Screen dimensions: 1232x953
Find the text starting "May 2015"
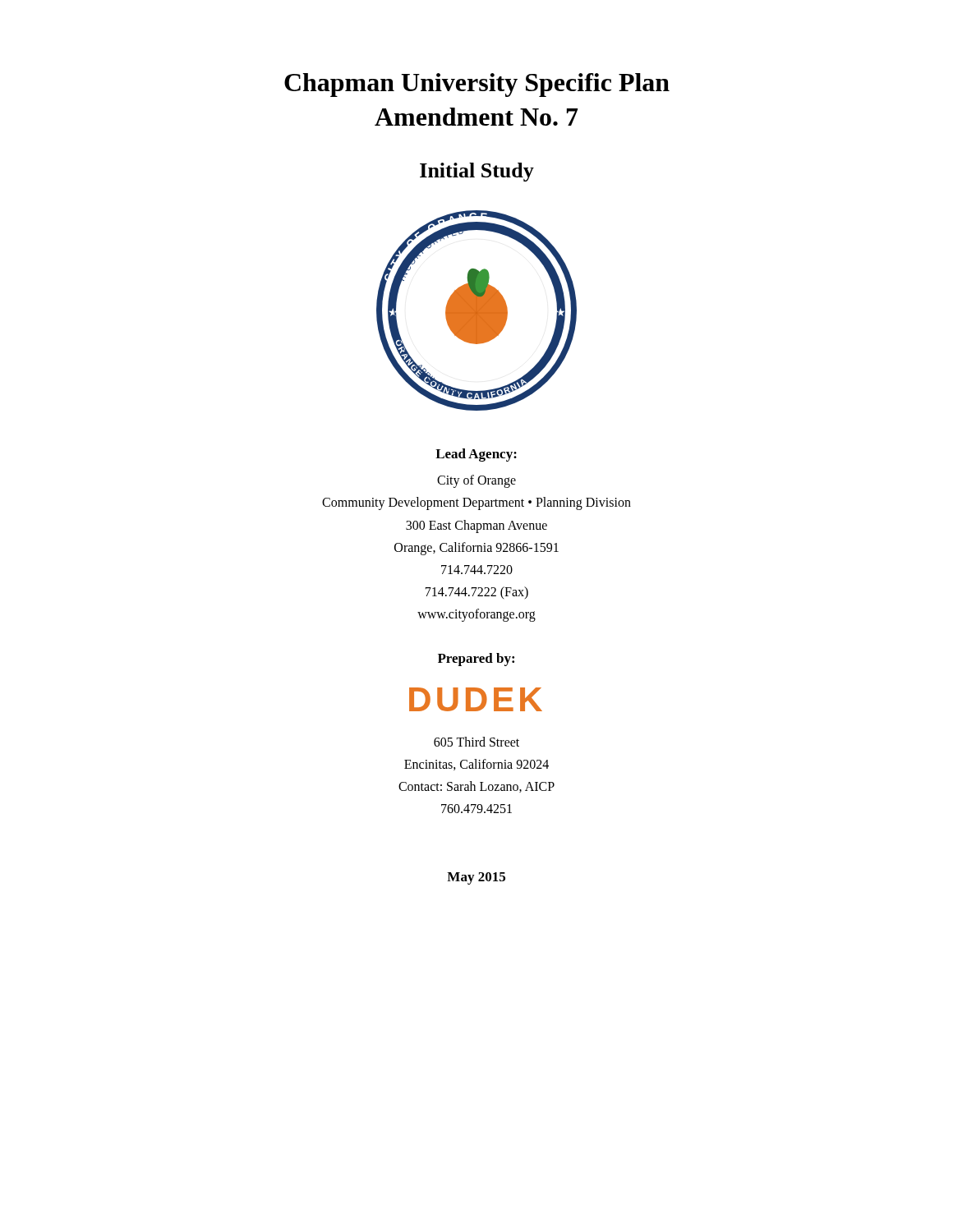coord(476,877)
